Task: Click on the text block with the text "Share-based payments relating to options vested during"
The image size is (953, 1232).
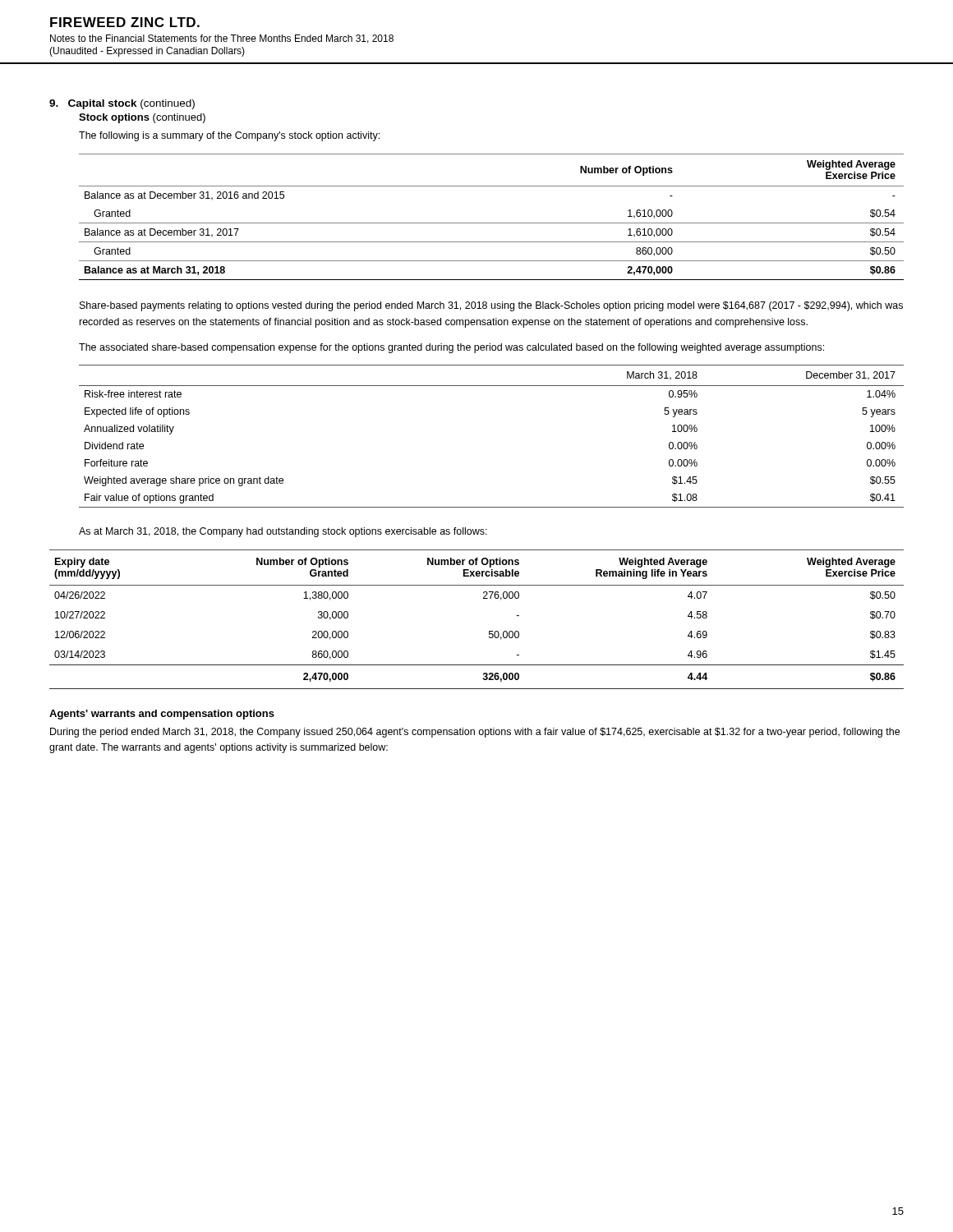Action: [x=491, y=314]
